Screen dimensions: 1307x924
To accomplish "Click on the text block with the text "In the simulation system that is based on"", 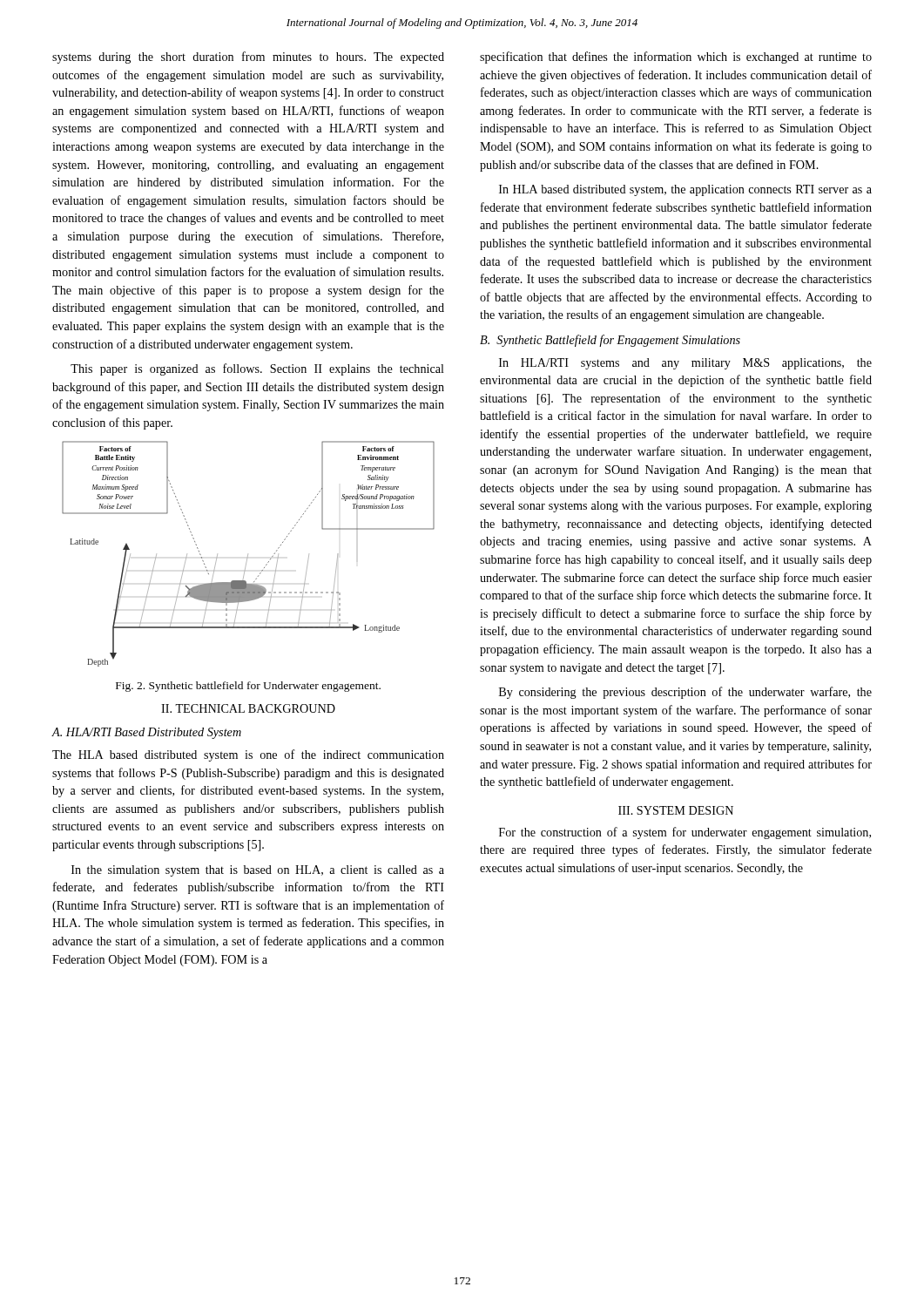I will click(x=248, y=914).
